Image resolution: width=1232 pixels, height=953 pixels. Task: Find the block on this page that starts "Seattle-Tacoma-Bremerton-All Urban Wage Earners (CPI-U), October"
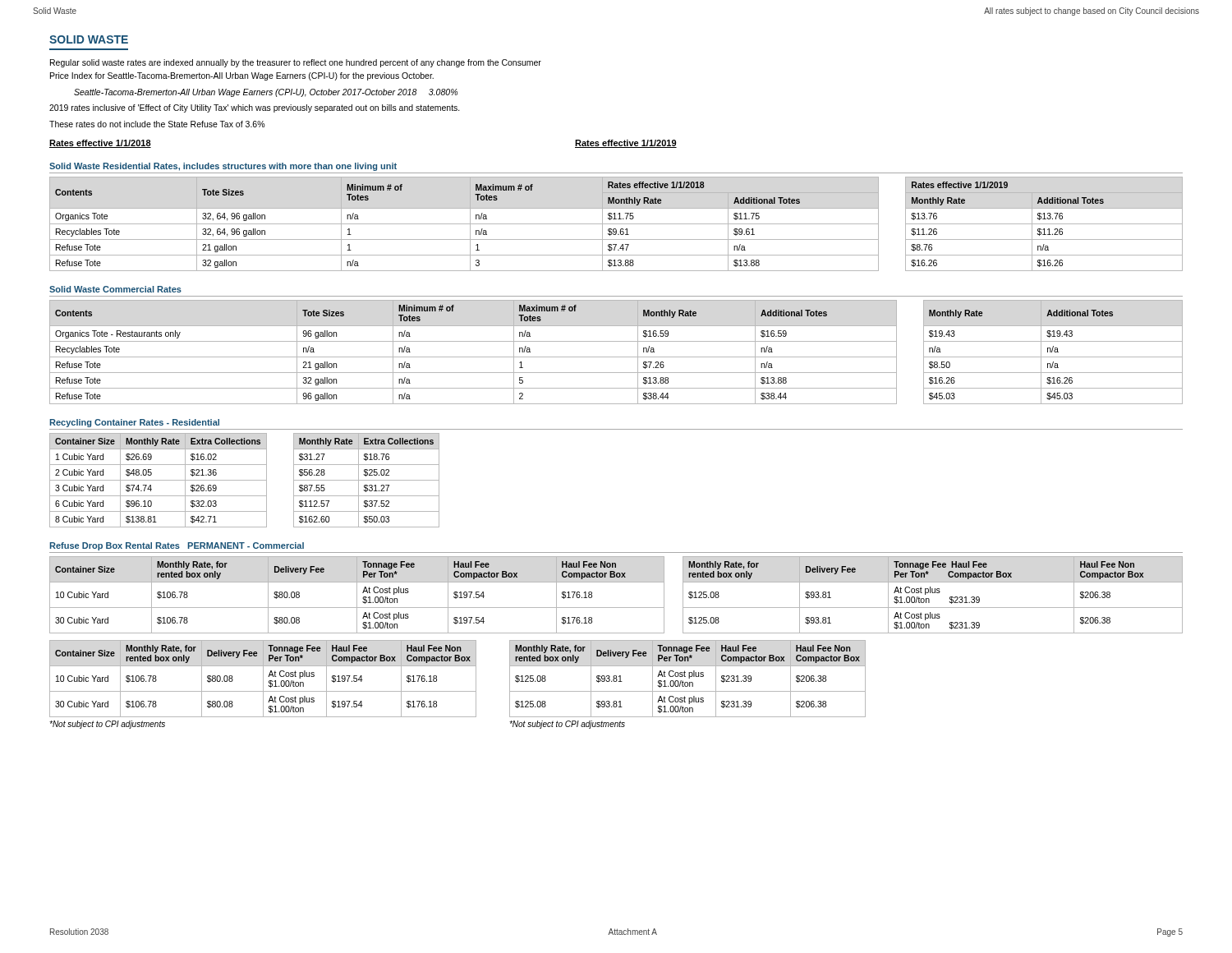click(266, 92)
